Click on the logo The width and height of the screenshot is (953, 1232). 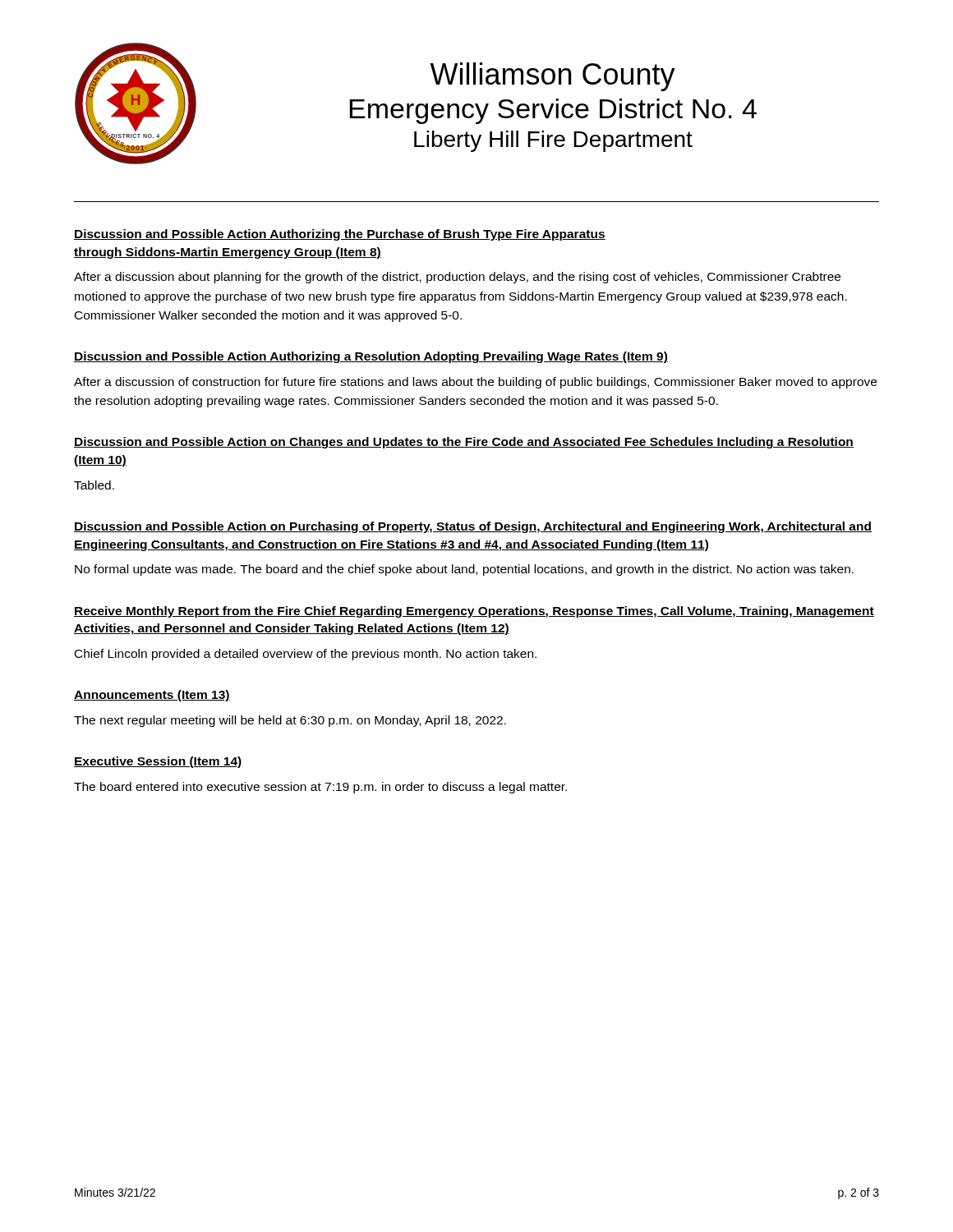[x=138, y=105]
